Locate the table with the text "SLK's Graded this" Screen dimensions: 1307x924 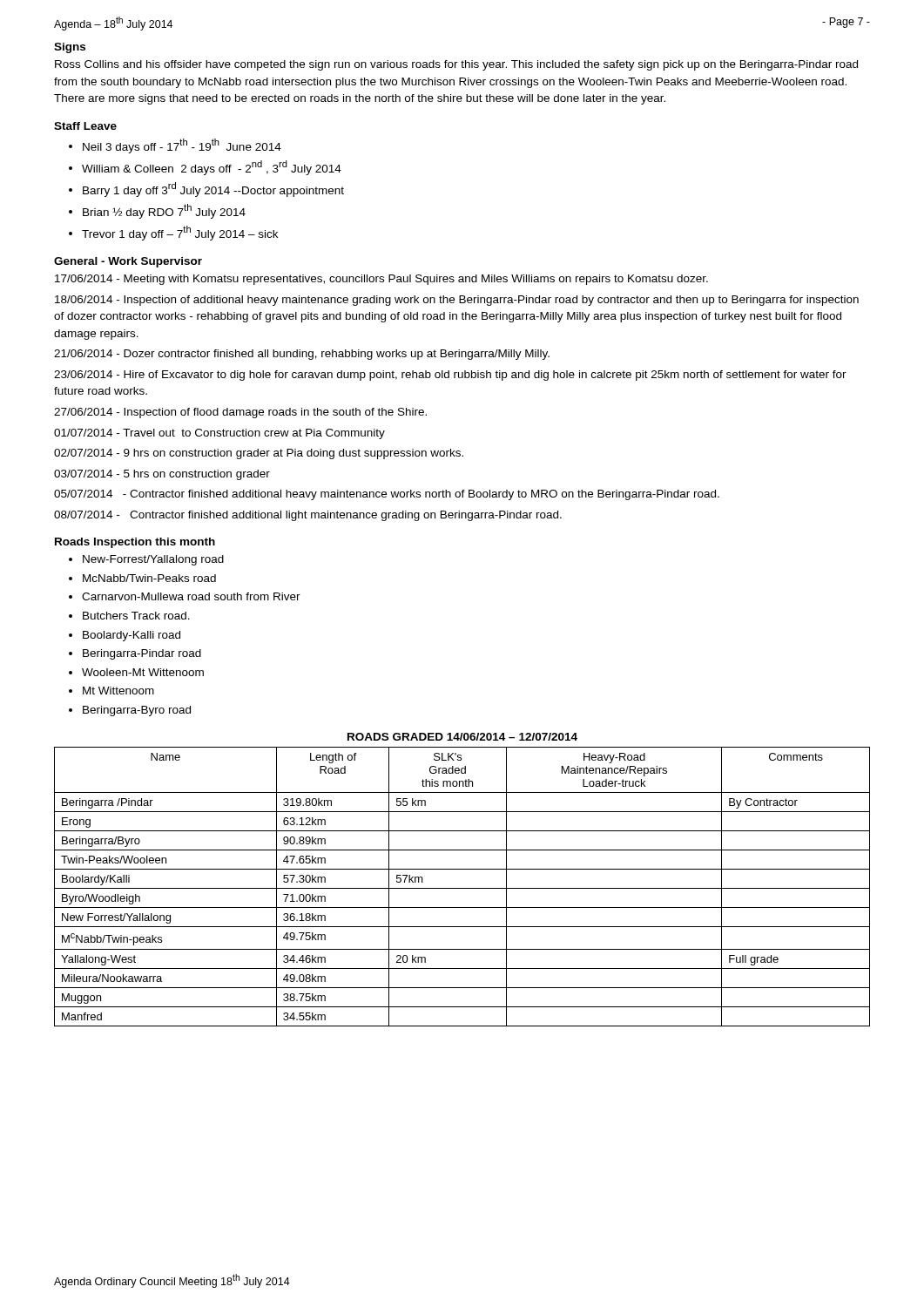coord(462,887)
